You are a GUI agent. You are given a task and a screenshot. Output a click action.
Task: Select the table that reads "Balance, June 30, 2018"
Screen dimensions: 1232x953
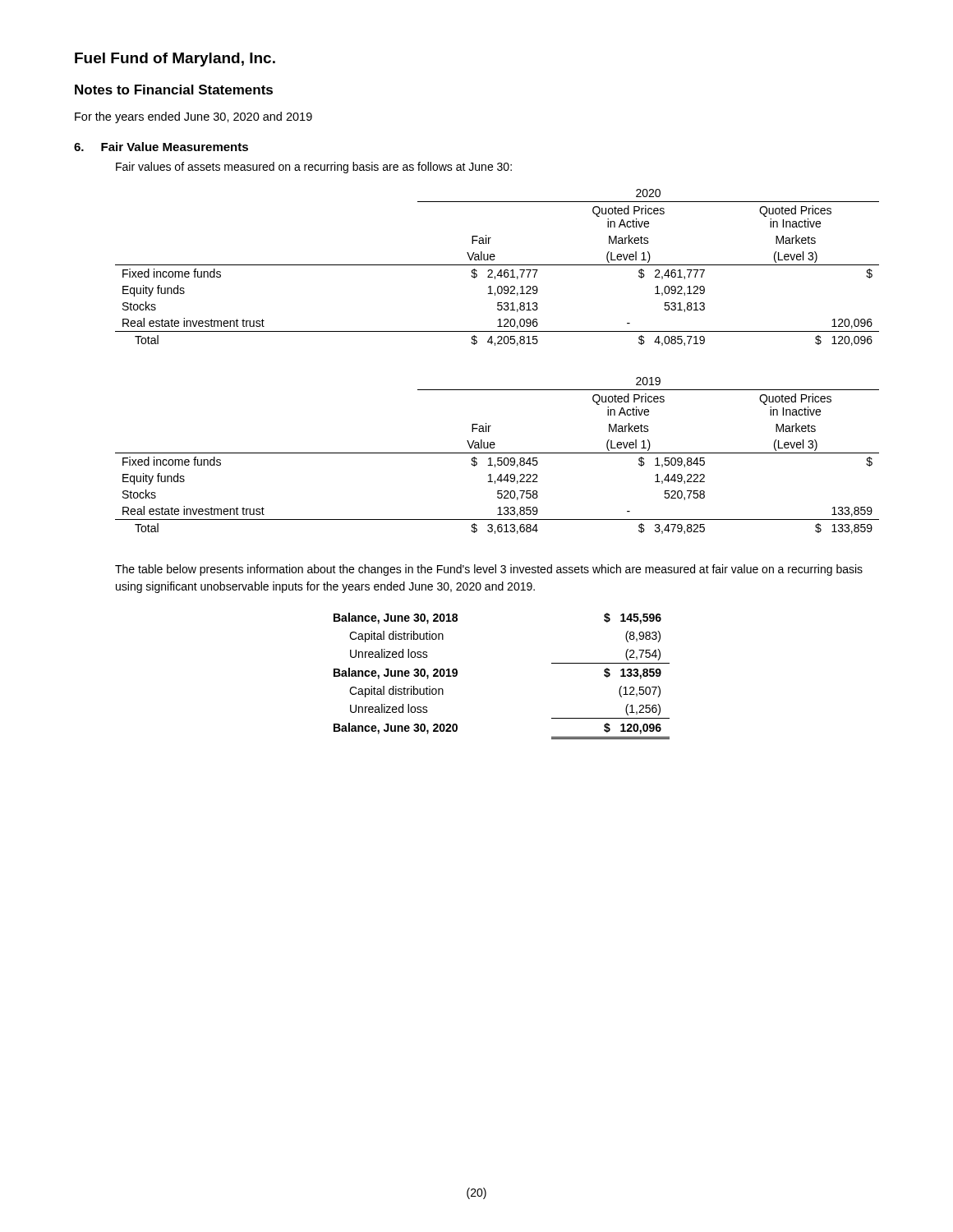(497, 674)
